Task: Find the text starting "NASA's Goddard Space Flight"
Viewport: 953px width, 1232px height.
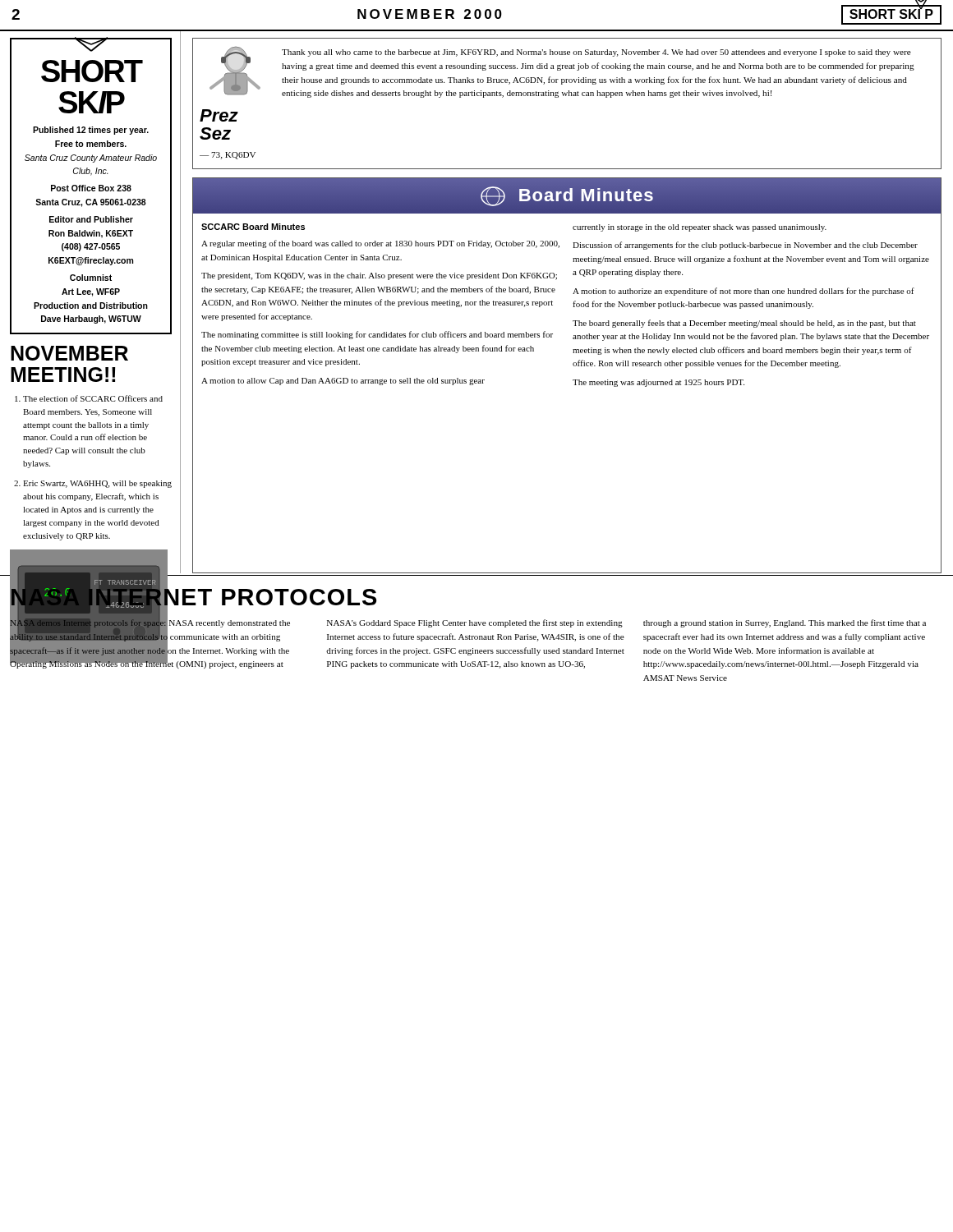Action: point(475,643)
